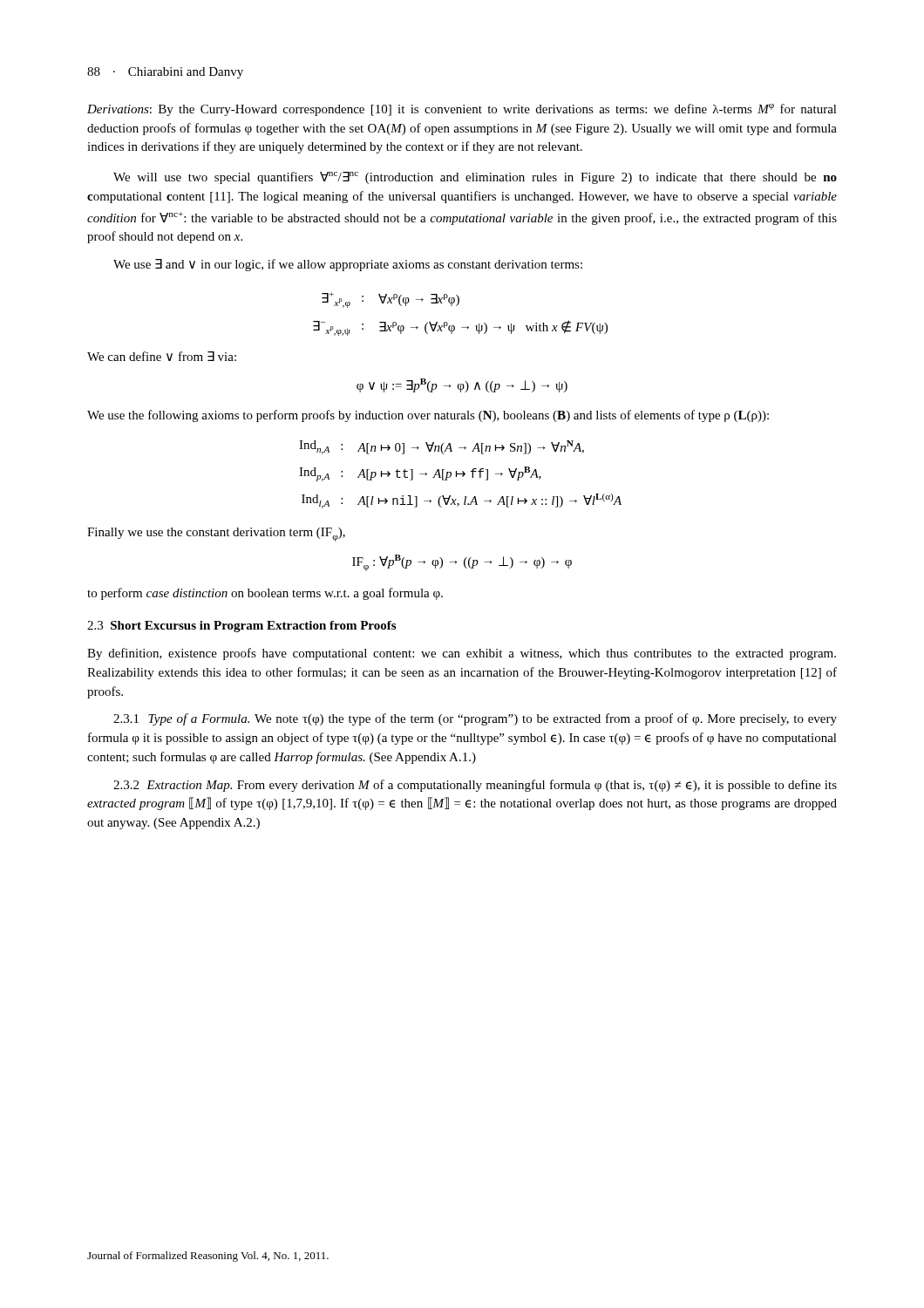Locate the block of text that opens with "to perform case distinction on boolean terms w.r.t."

[x=265, y=594]
